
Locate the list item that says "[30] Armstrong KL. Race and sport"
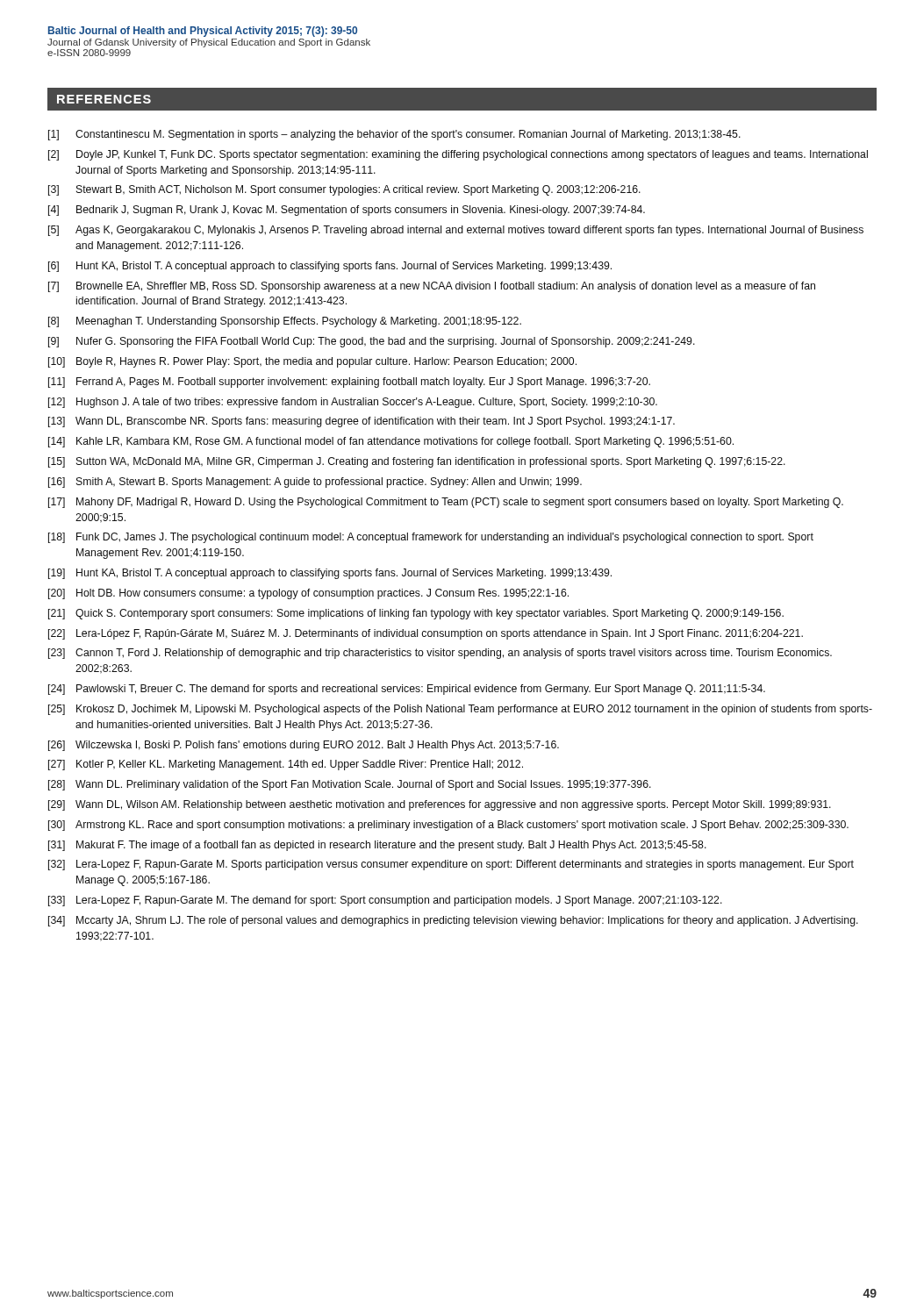[x=462, y=825]
